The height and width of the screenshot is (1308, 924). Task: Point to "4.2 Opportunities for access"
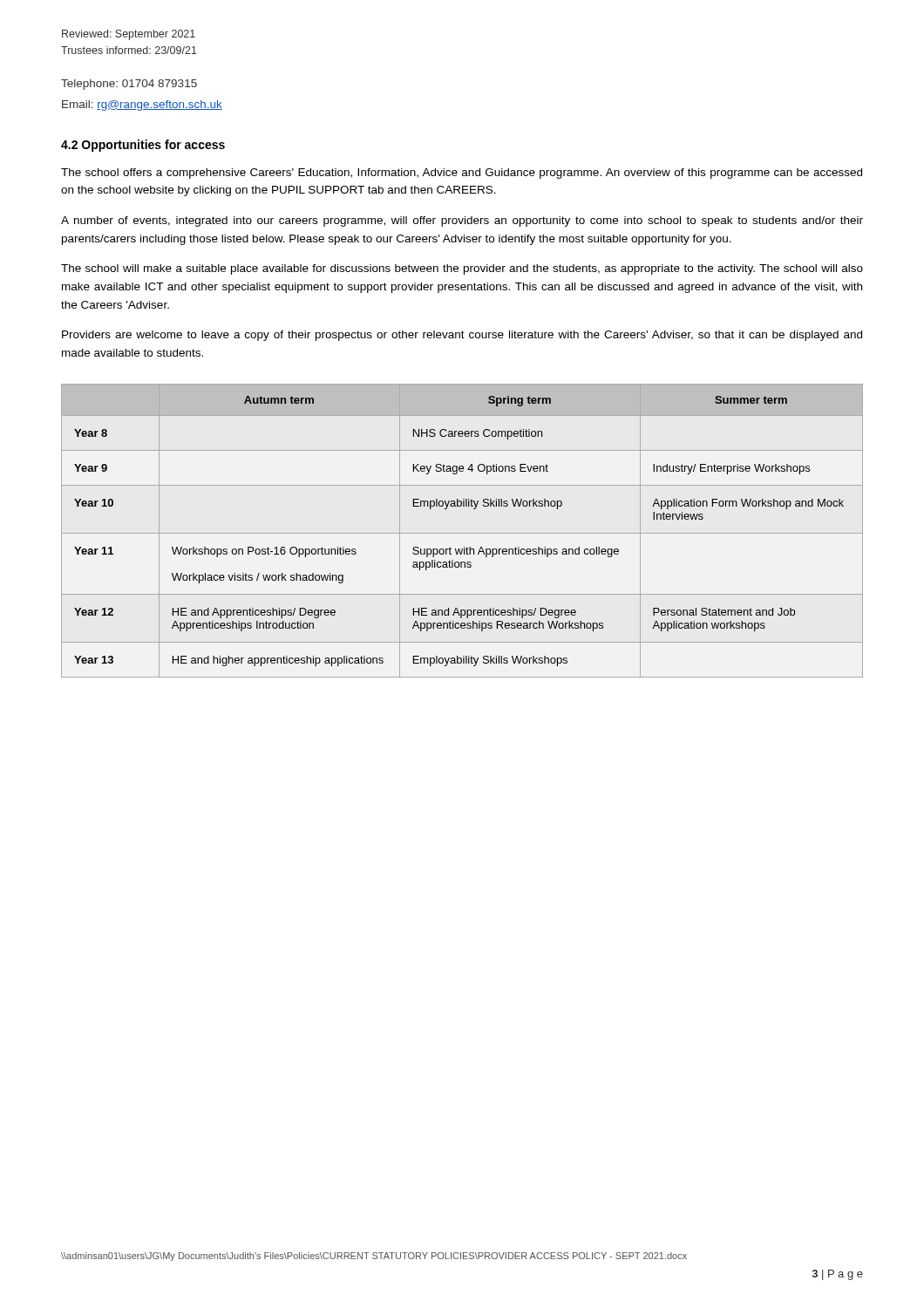143,146
